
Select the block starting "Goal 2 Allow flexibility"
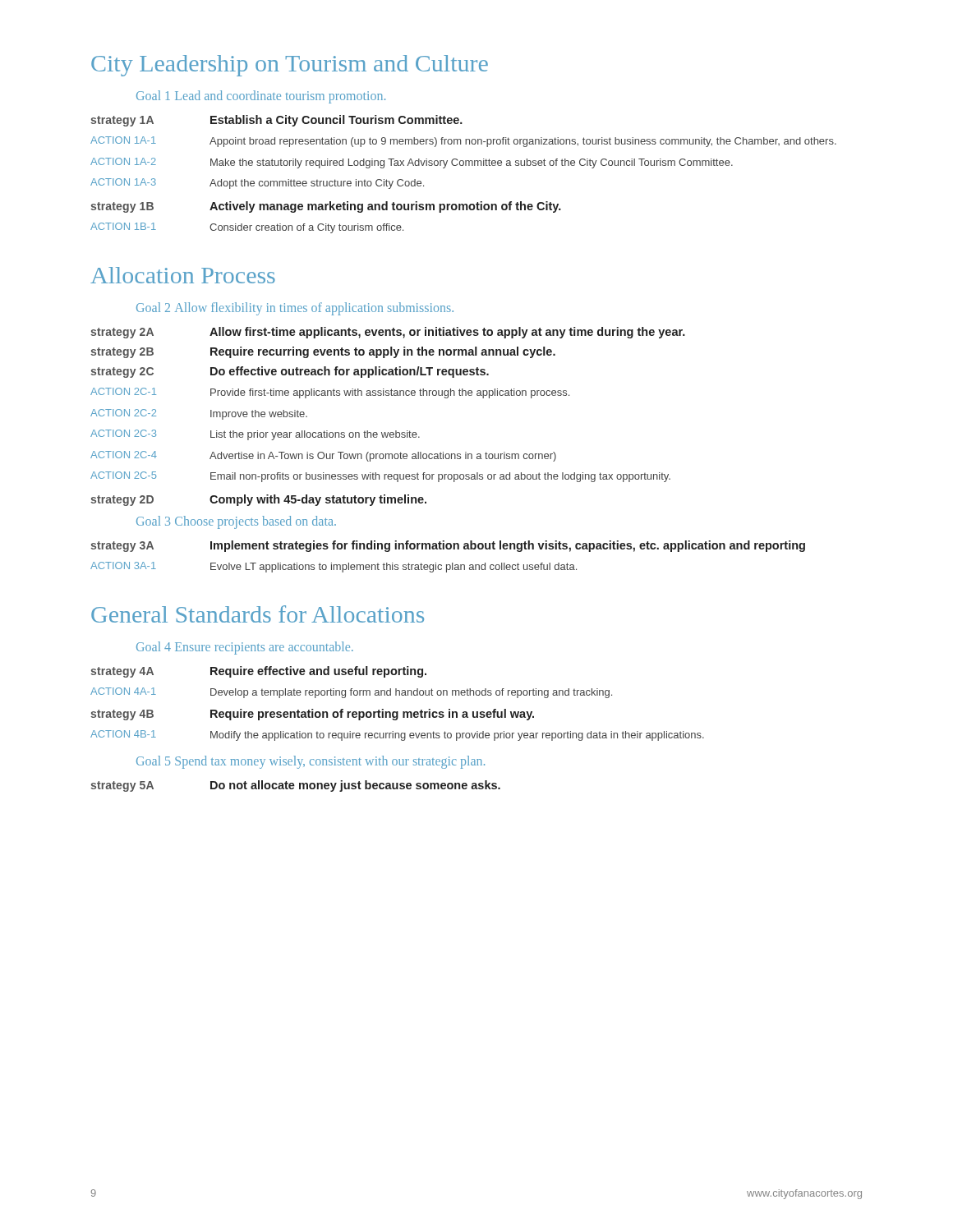[295, 308]
